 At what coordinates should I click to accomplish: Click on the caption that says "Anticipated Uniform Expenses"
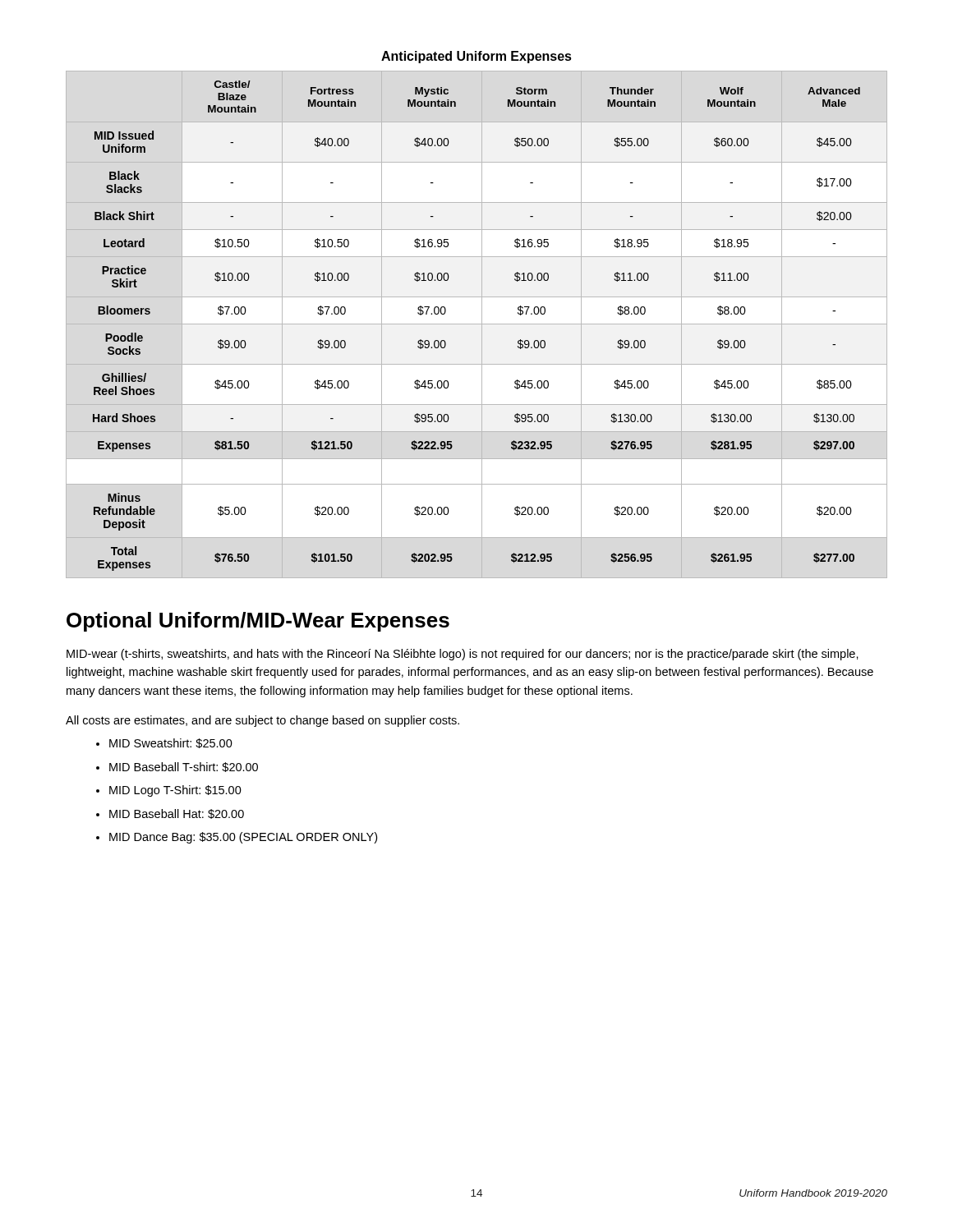476,56
